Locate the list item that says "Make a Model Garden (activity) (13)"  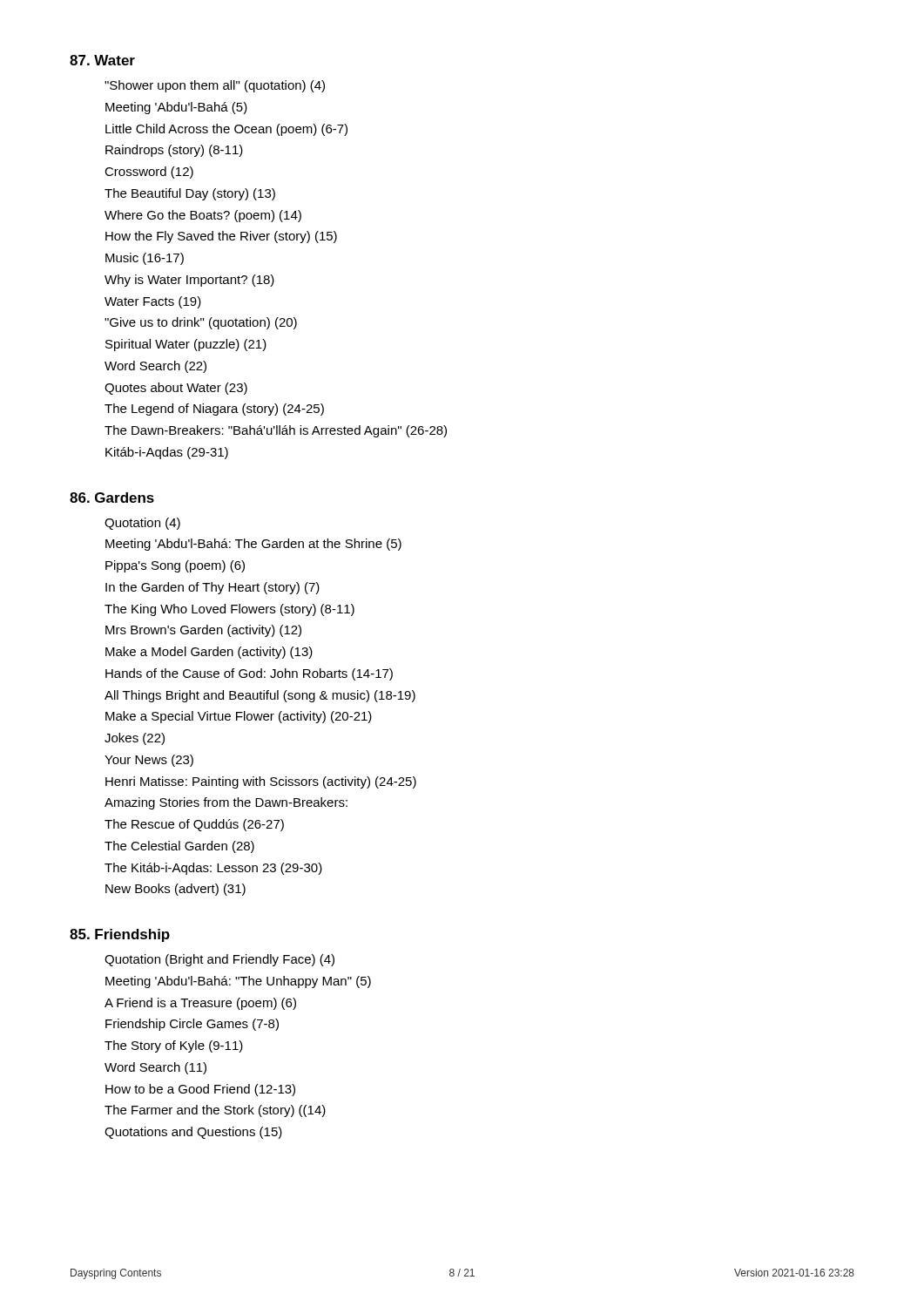pos(209,651)
